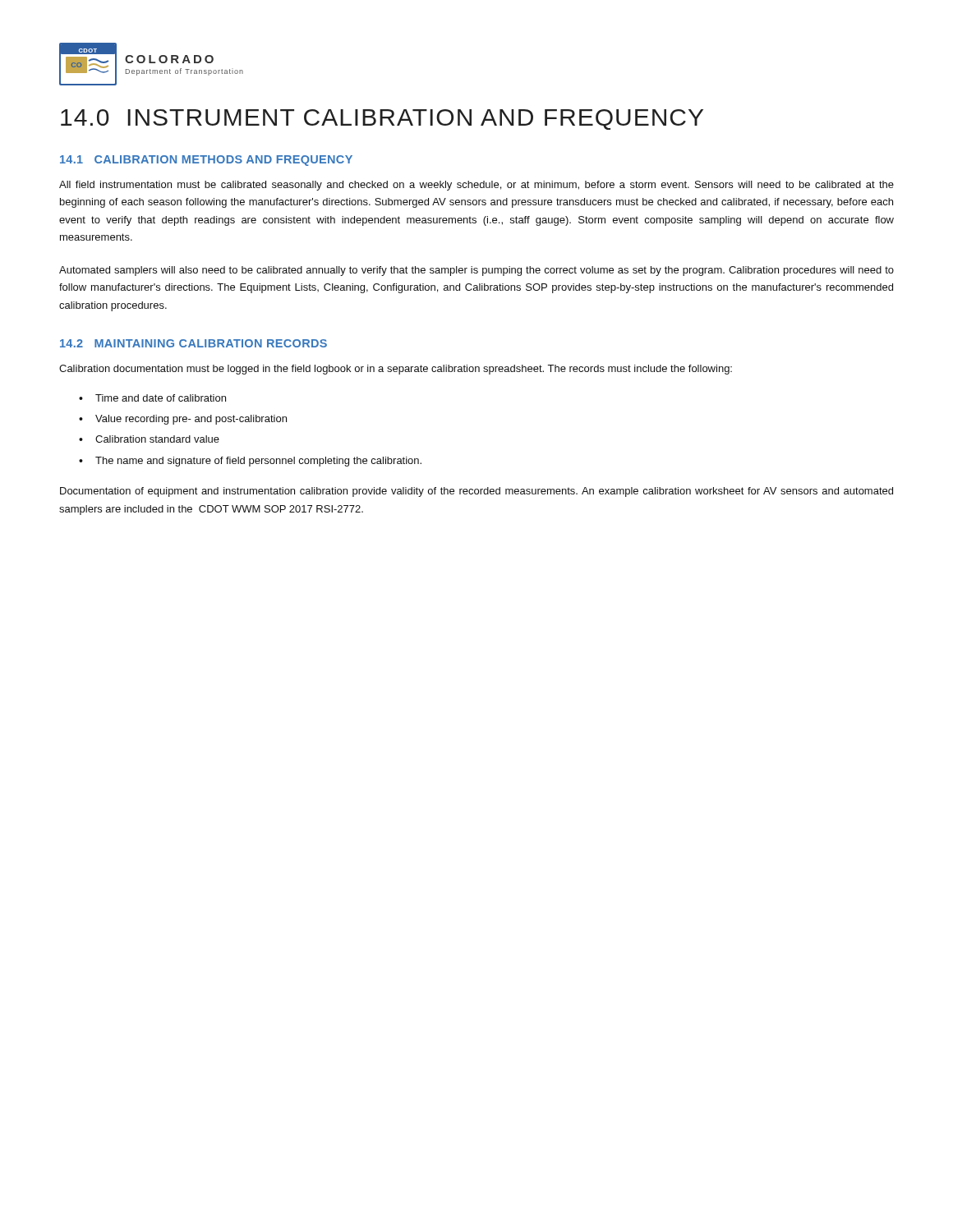The height and width of the screenshot is (1232, 953).
Task: Select the text block that says "All field instrumentation must be calibrated"
Action: point(476,211)
